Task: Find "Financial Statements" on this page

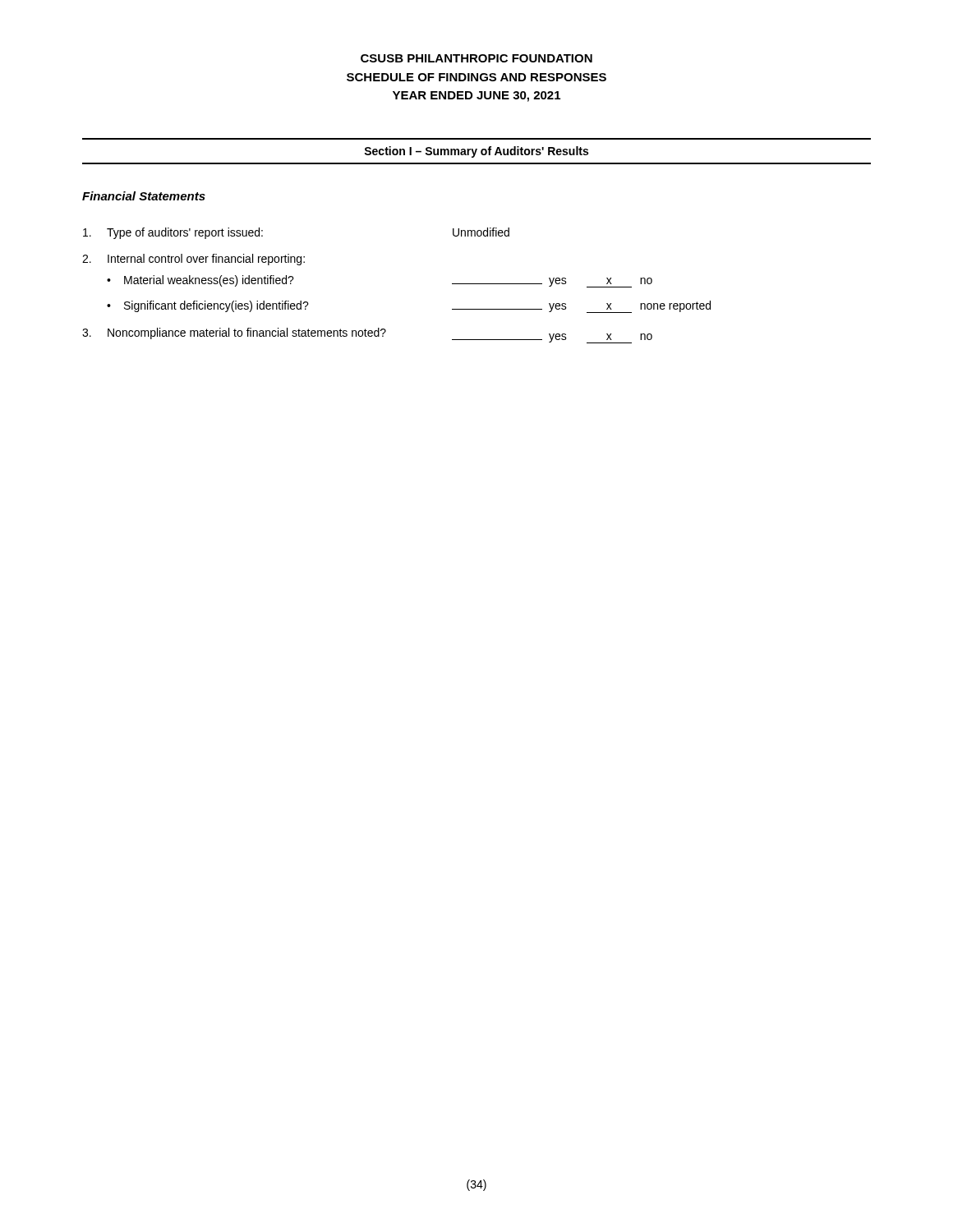Action: point(144,195)
